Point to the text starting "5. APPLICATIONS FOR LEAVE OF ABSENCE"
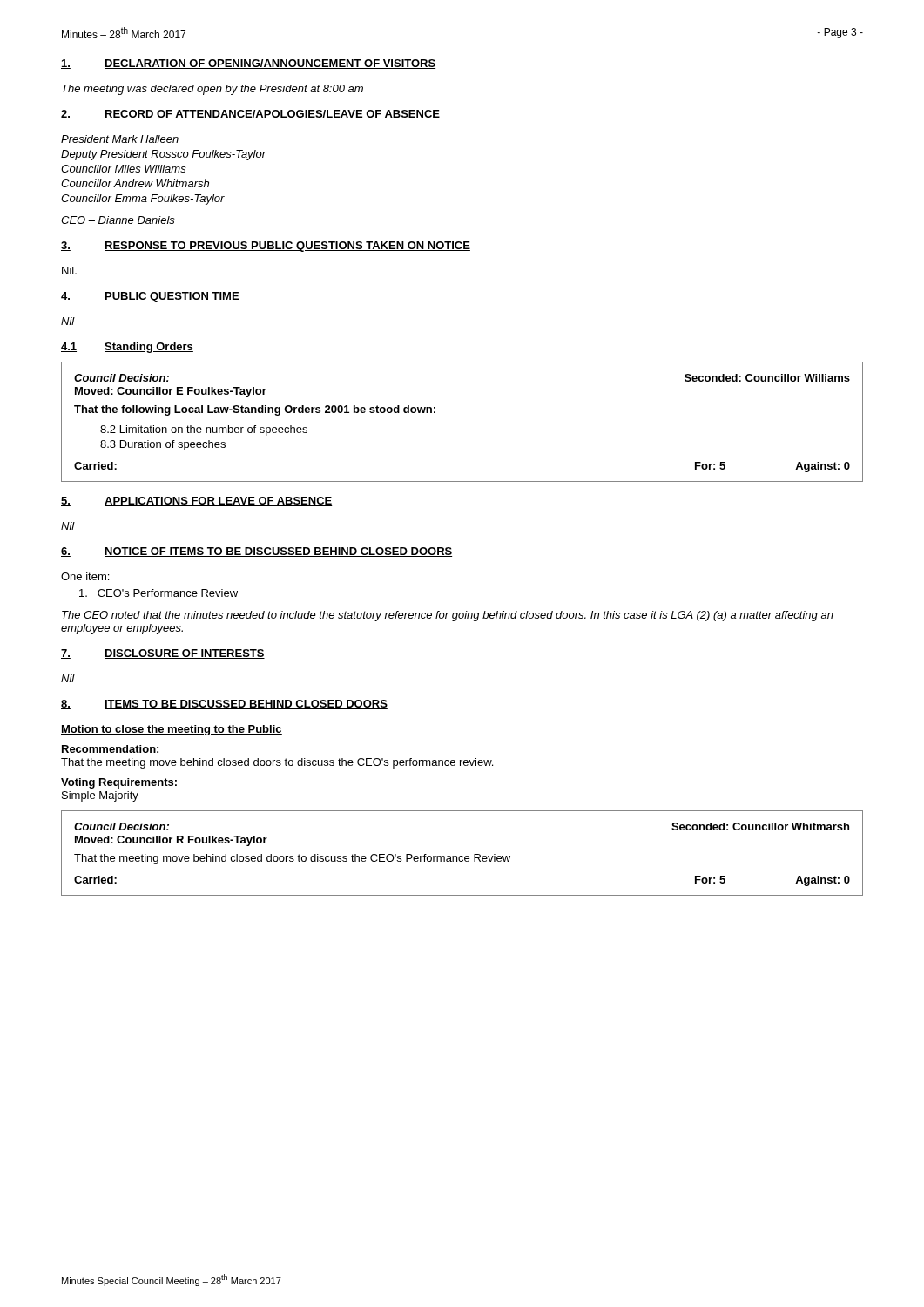The height and width of the screenshot is (1307, 924). pos(197,501)
